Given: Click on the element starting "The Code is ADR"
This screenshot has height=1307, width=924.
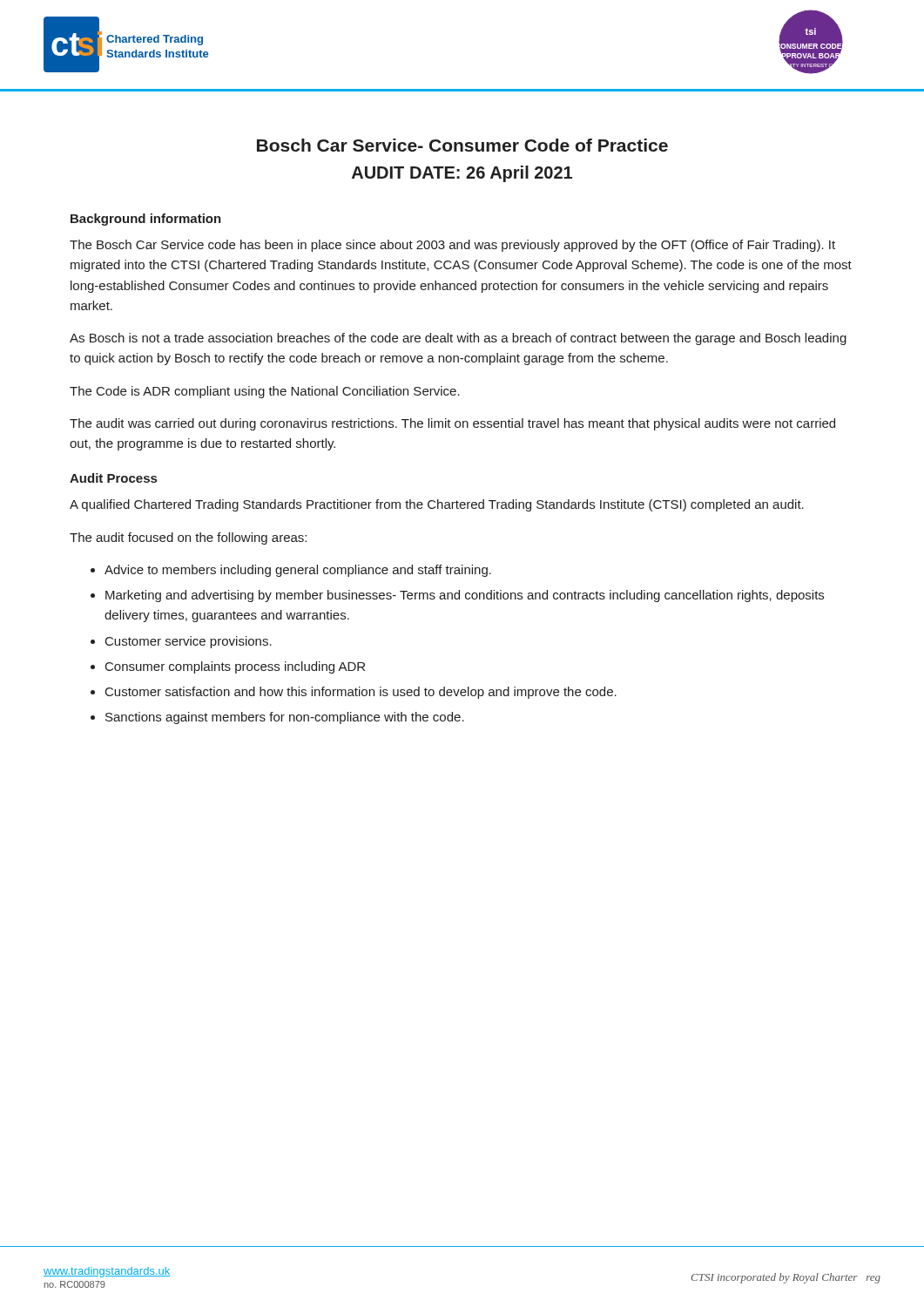Looking at the screenshot, I should (x=265, y=390).
